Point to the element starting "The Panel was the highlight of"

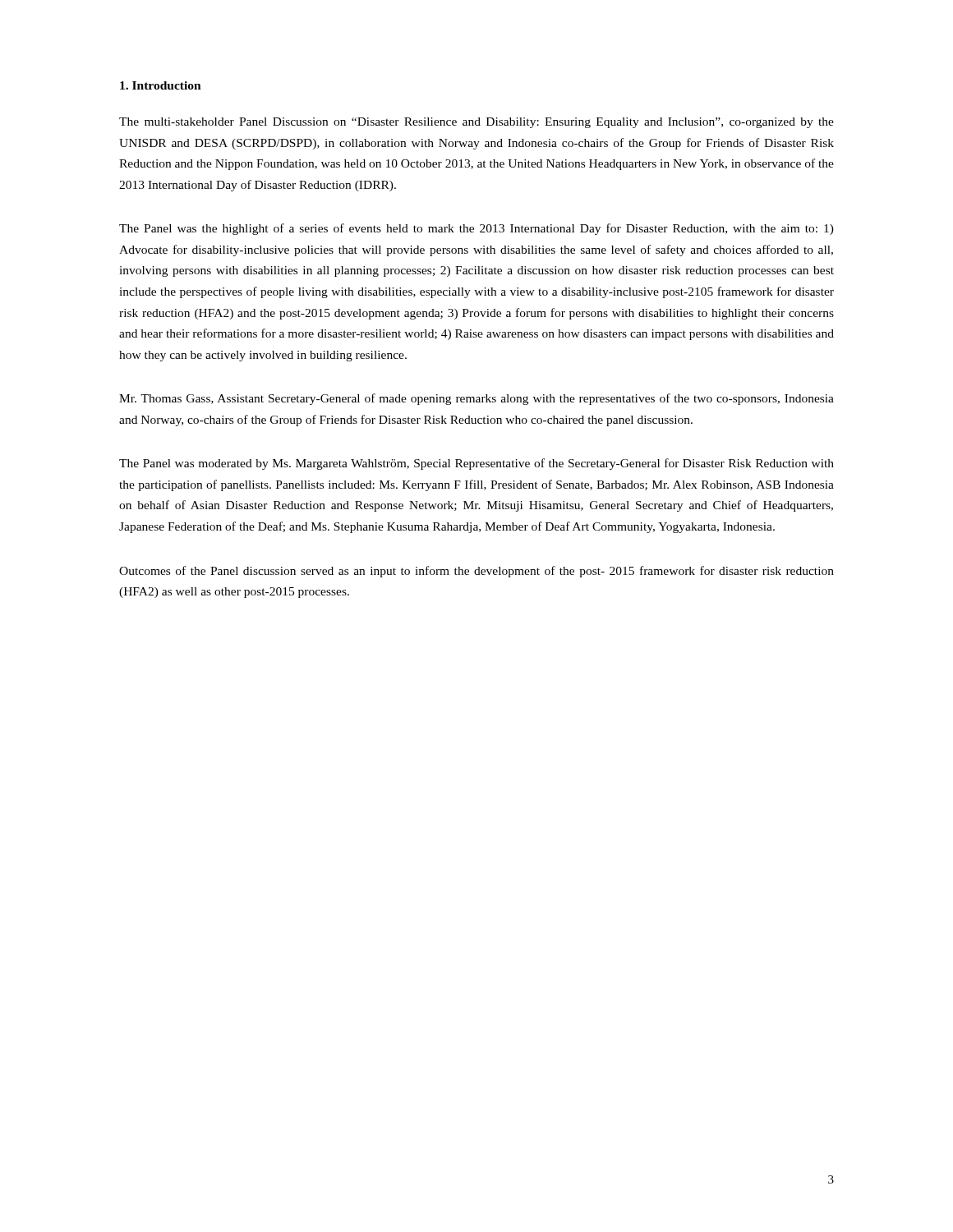[476, 291]
